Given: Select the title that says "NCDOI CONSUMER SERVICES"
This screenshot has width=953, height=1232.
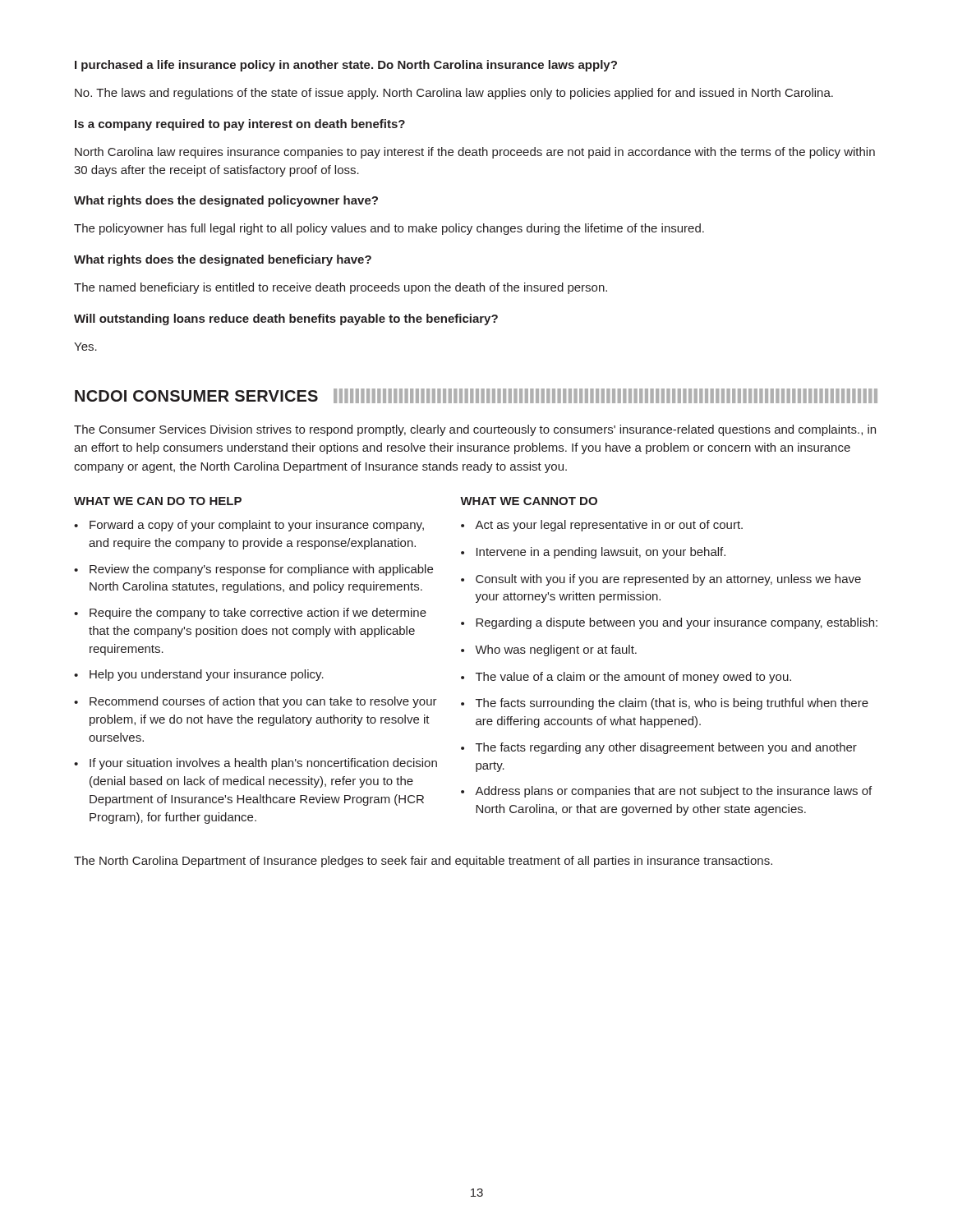Looking at the screenshot, I should pos(196,395).
